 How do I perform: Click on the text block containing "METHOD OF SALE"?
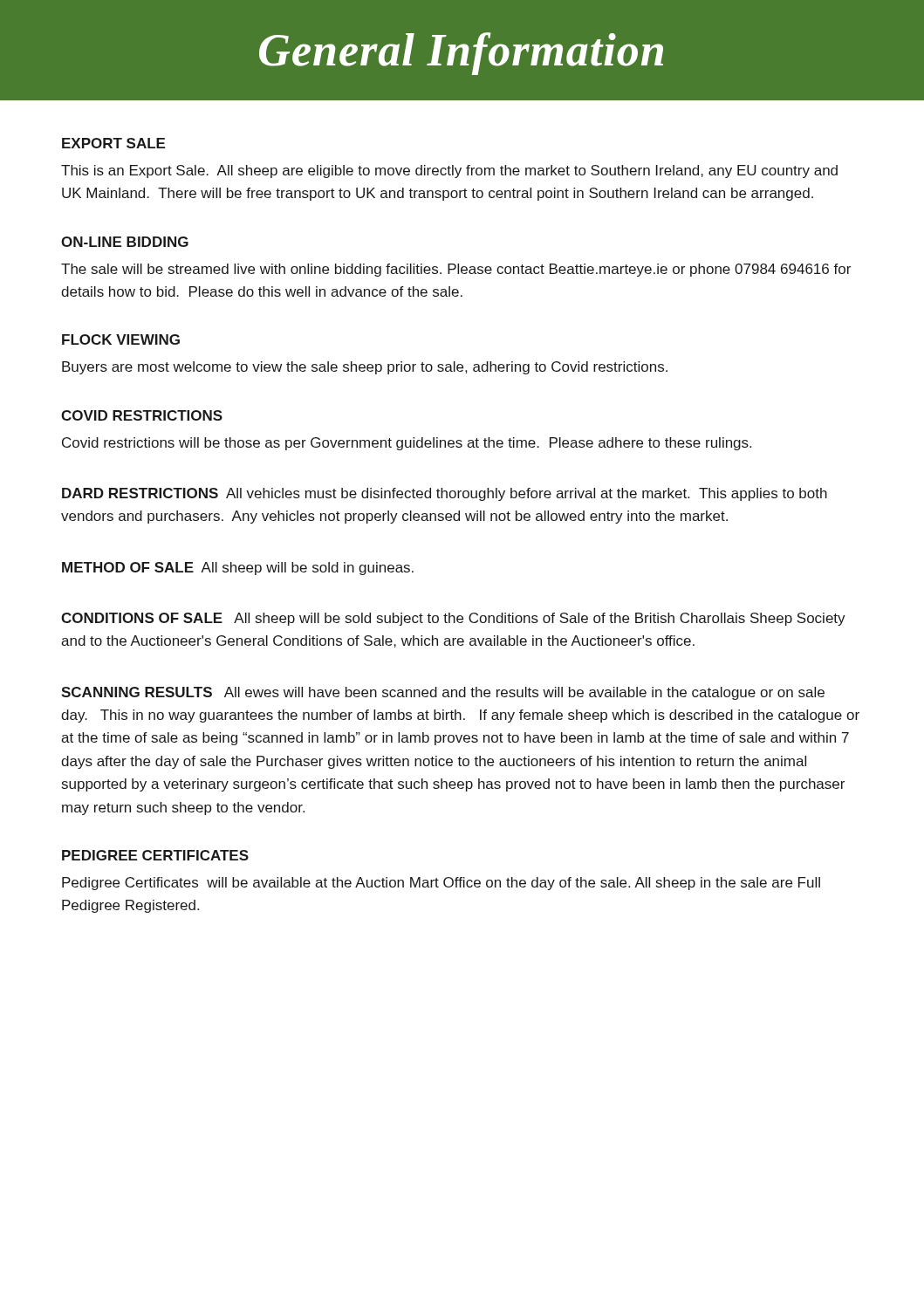238,569
